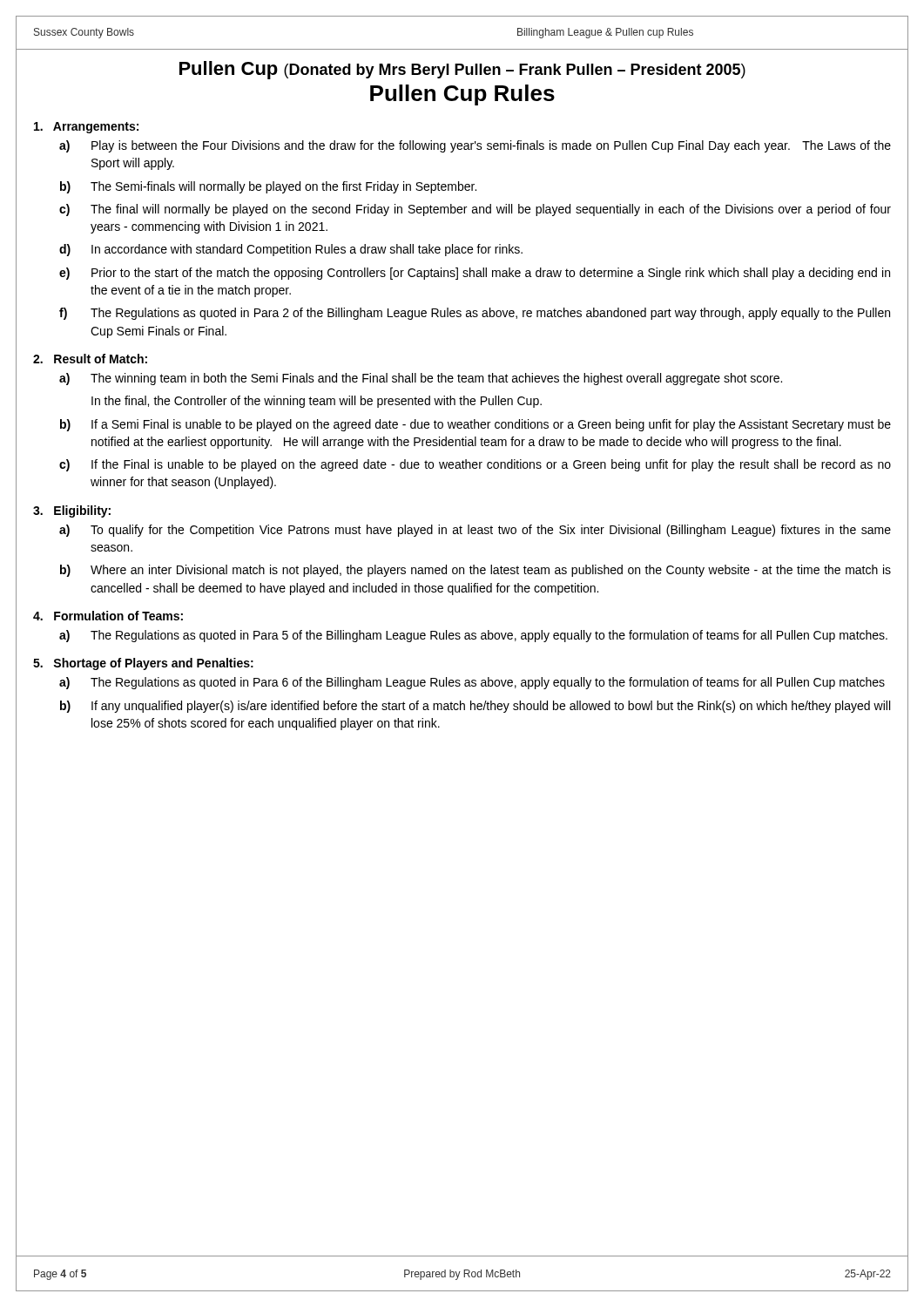Locate the block of text that opens with "f) The Regulations as"
Image resolution: width=924 pixels, height=1307 pixels.
(462, 322)
